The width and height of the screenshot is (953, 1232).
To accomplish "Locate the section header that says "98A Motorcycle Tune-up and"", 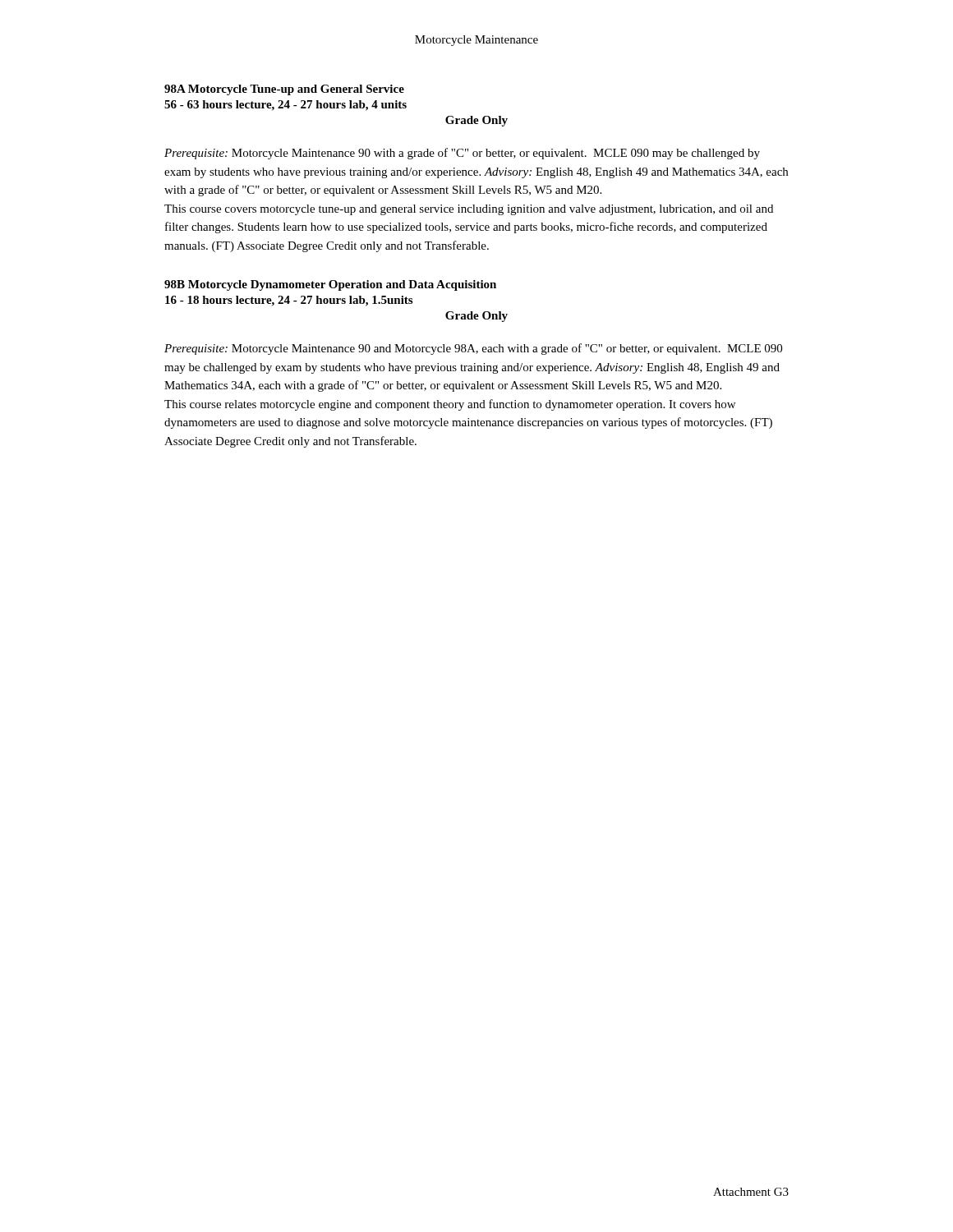I will point(476,105).
